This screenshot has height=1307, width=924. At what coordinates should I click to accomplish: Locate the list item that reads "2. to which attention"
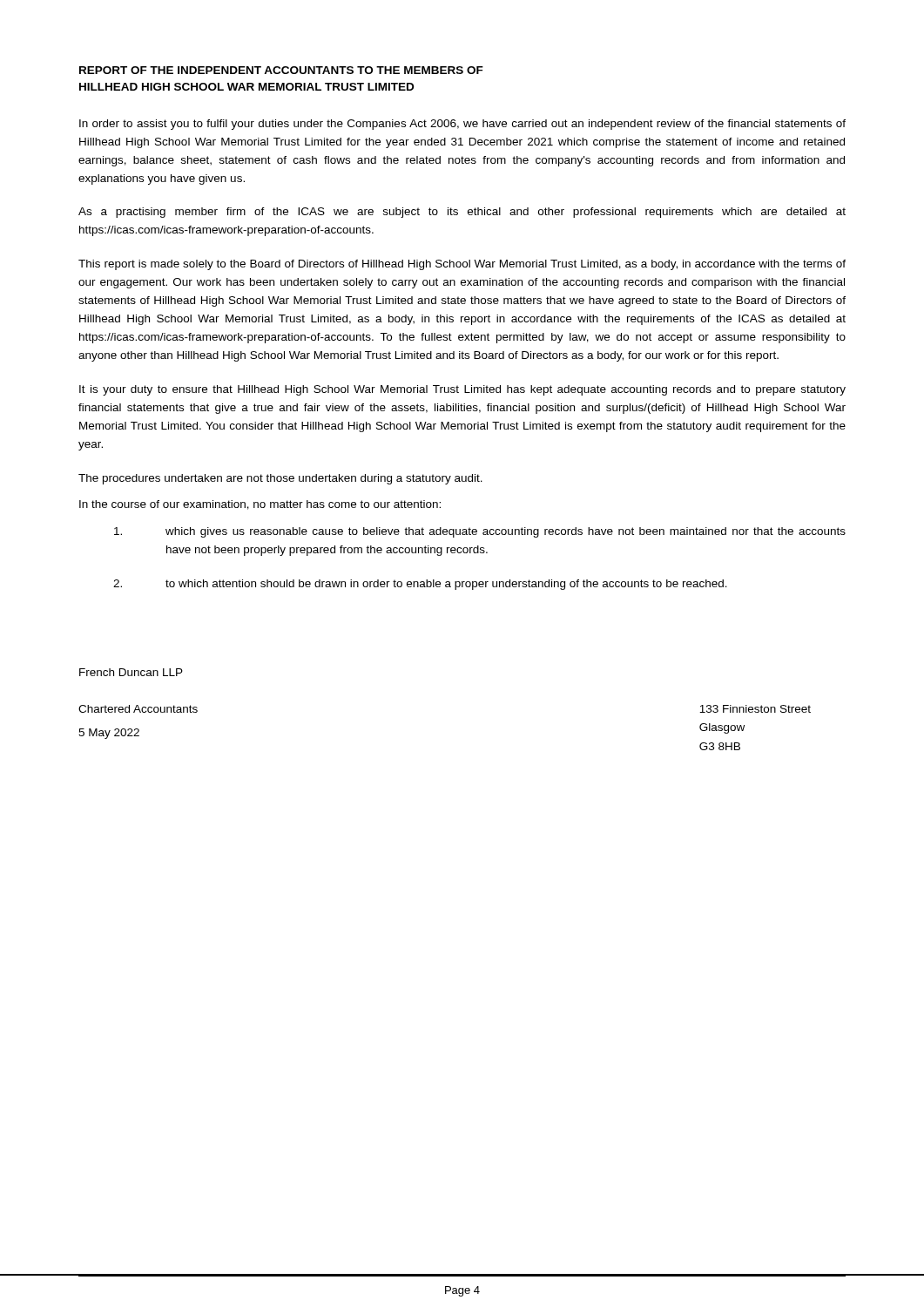pyautogui.click(x=462, y=584)
